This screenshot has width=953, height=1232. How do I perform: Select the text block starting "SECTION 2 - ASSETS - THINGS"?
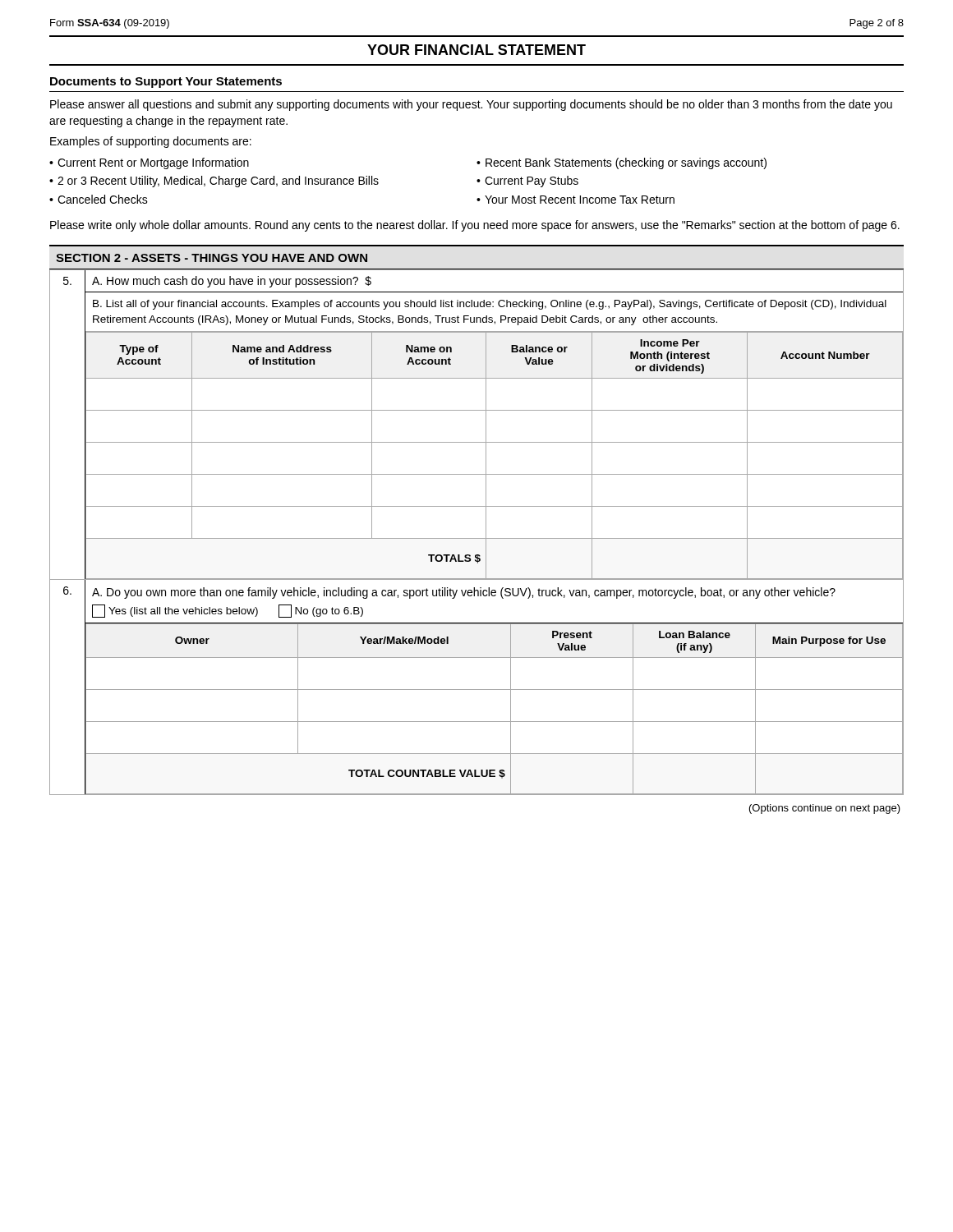(212, 258)
